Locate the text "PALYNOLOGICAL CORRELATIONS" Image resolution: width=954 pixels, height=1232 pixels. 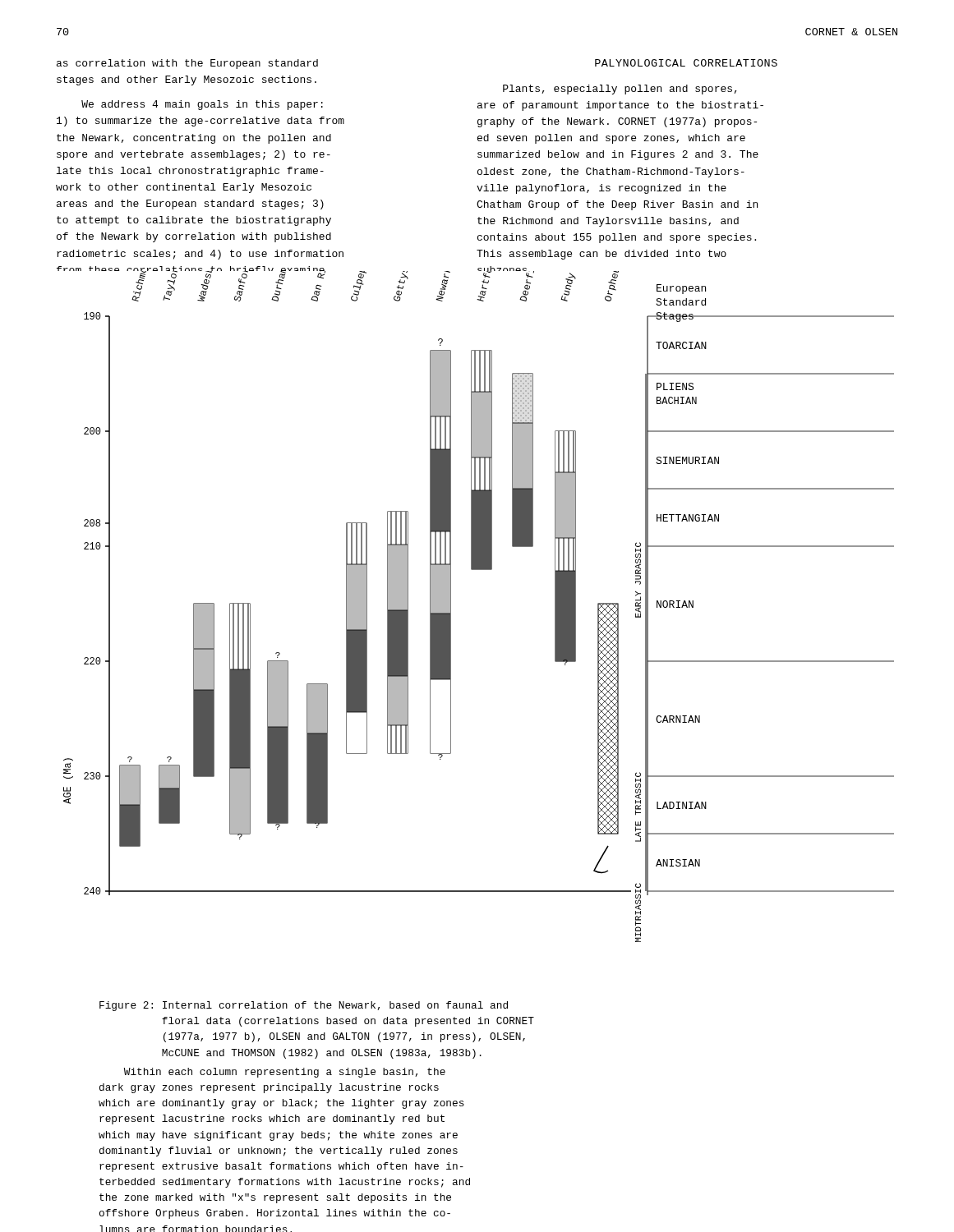686,64
